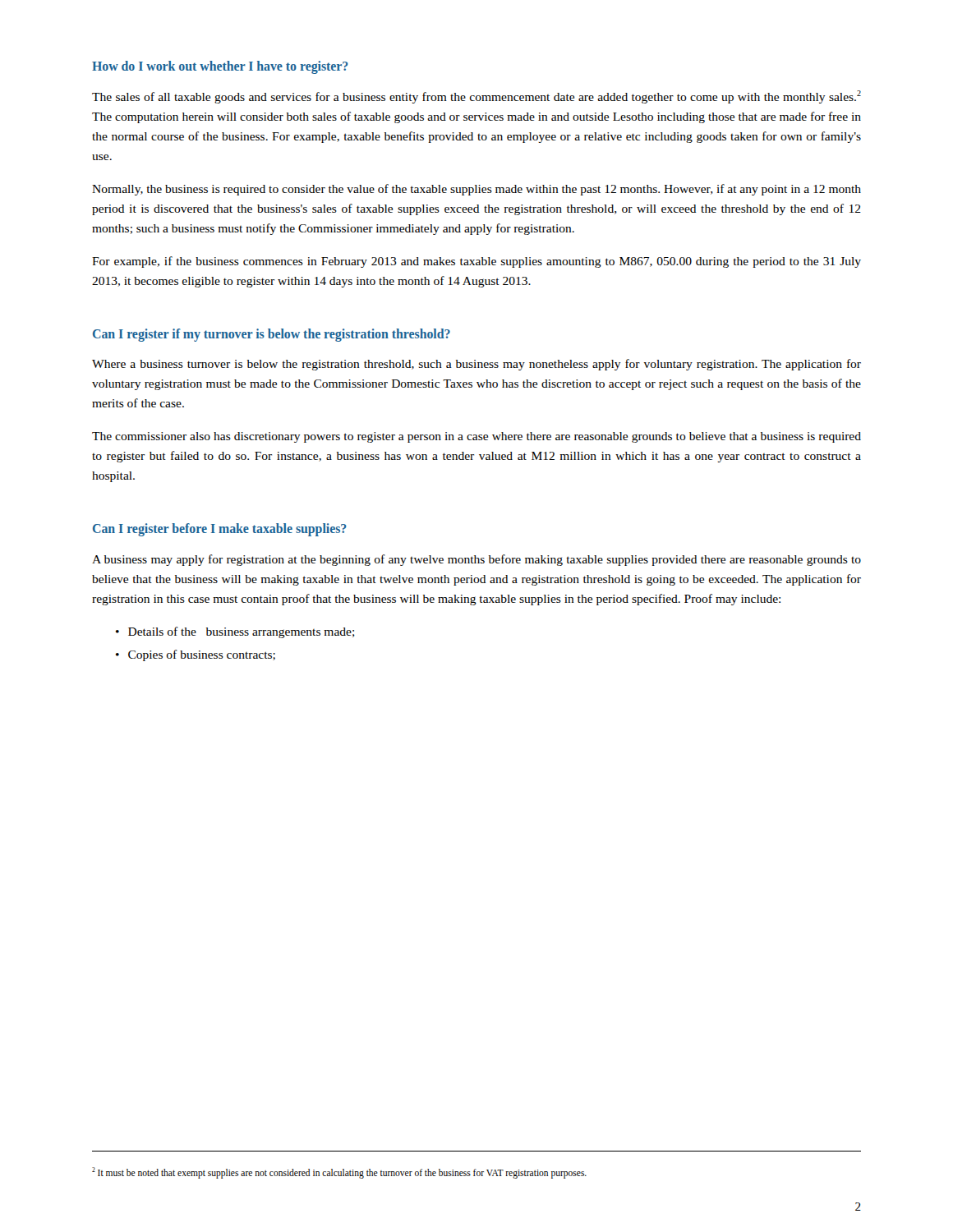Locate the footnote with the text "2 It must"
The width and height of the screenshot is (953, 1232).
click(x=476, y=1173)
